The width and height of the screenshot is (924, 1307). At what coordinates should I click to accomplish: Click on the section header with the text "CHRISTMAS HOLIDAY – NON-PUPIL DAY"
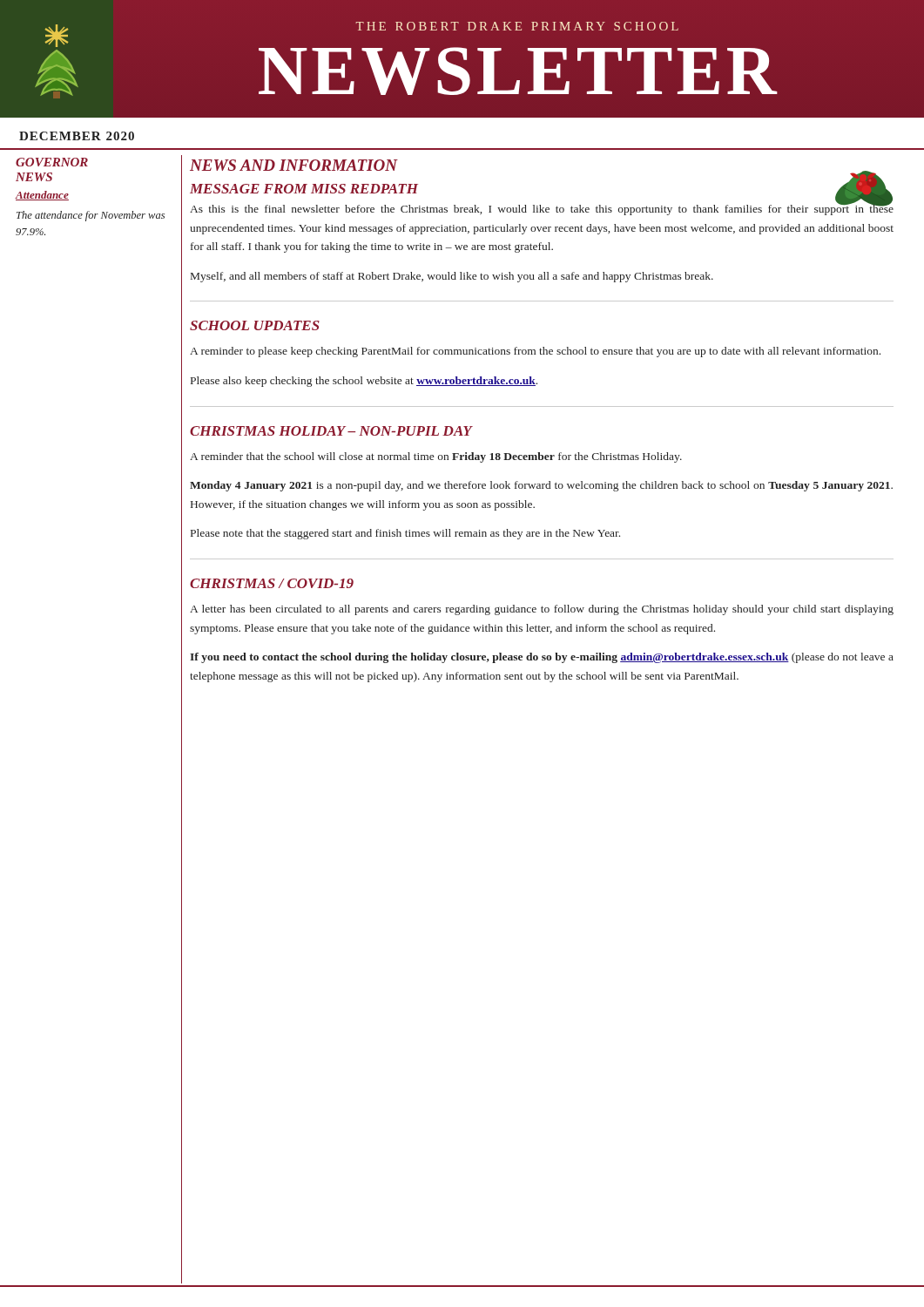coord(331,431)
